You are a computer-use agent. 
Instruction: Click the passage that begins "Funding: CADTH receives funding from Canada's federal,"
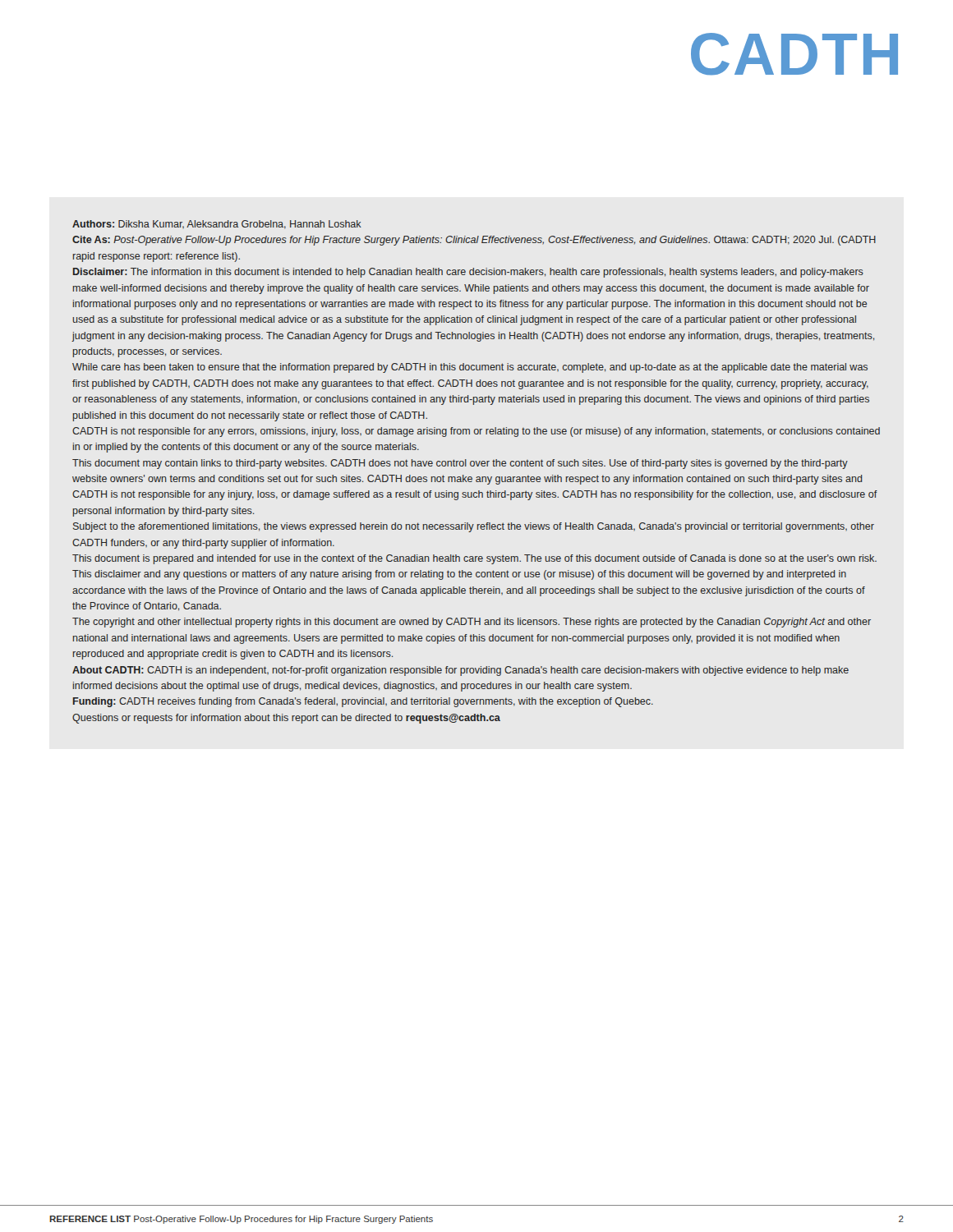(476, 702)
